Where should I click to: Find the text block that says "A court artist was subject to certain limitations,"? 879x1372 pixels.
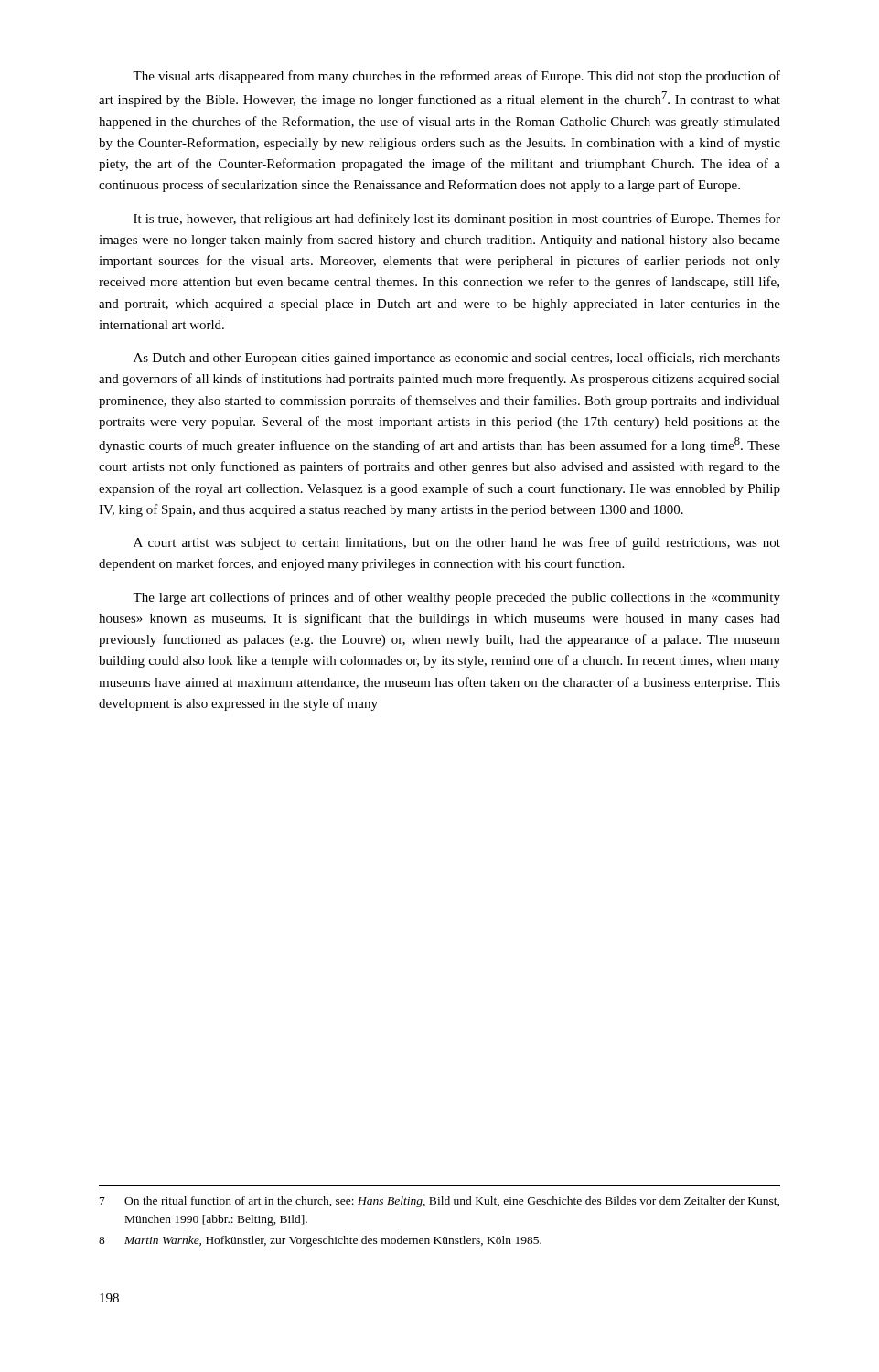tap(440, 554)
